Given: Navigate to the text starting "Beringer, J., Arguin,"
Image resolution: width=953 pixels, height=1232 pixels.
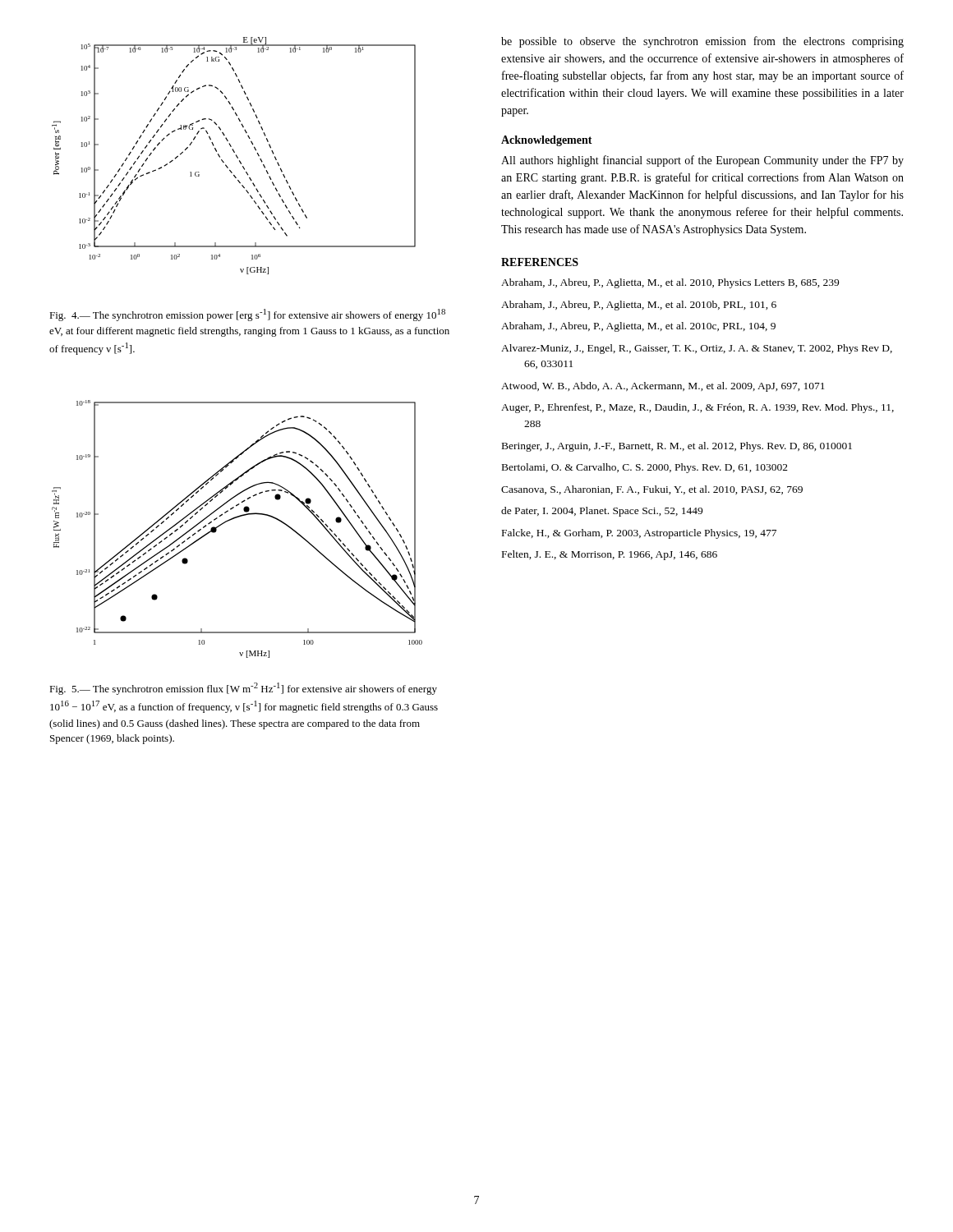Looking at the screenshot, I should [677, 445].
